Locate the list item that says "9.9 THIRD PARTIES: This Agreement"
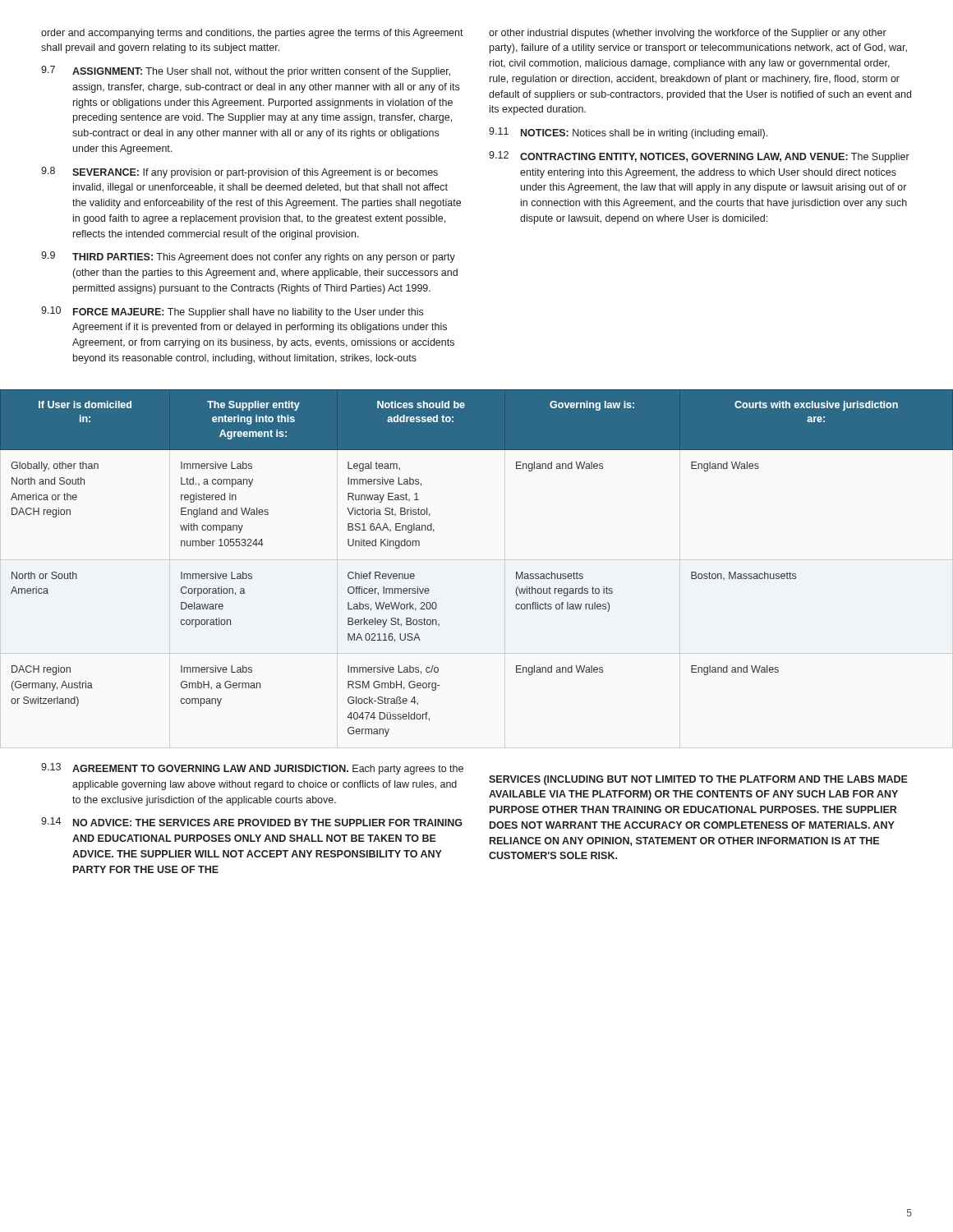The width and height of the screenshot is (953, 1232). tap(253, 273)
